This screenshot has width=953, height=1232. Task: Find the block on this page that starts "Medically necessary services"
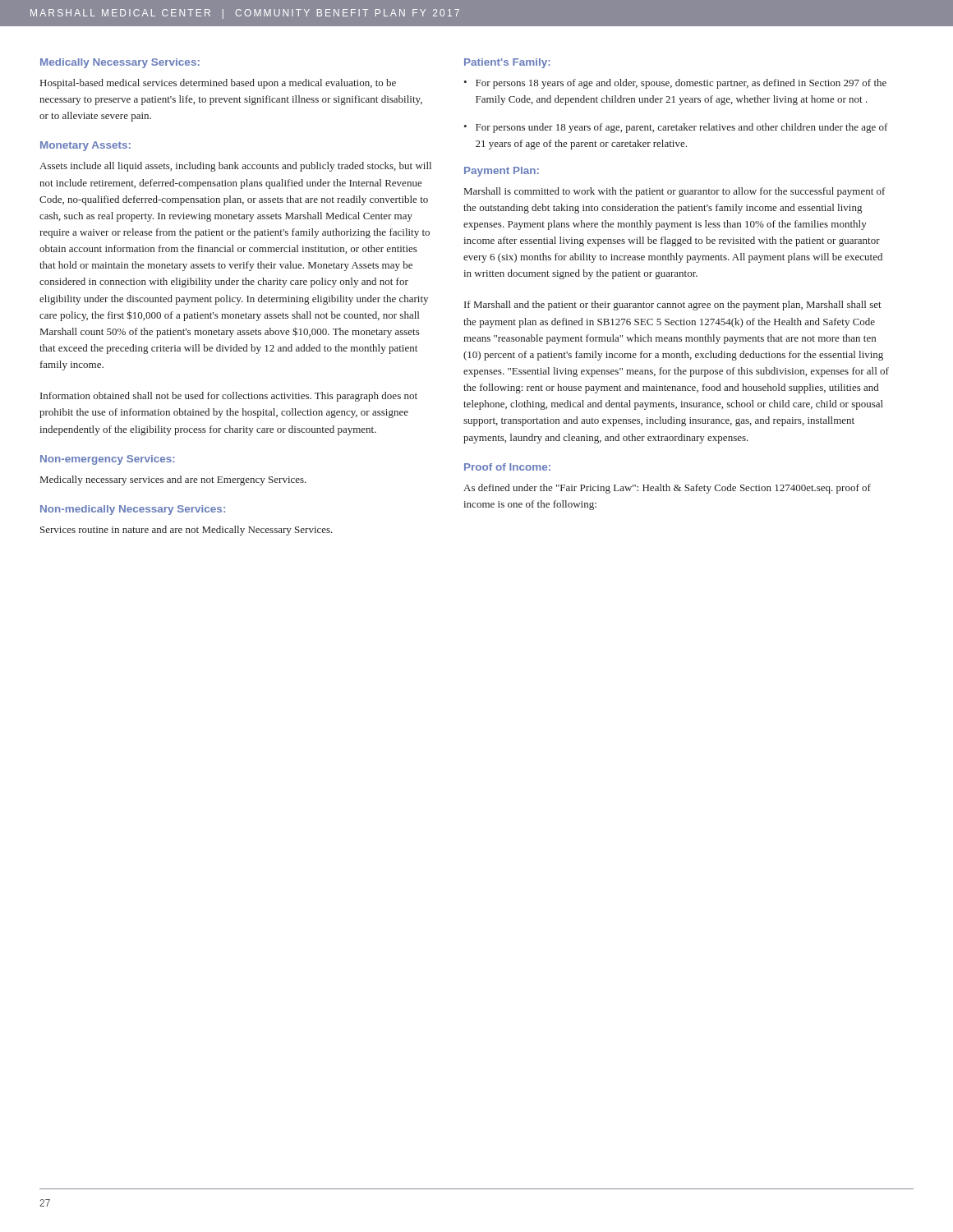[173, 479]
